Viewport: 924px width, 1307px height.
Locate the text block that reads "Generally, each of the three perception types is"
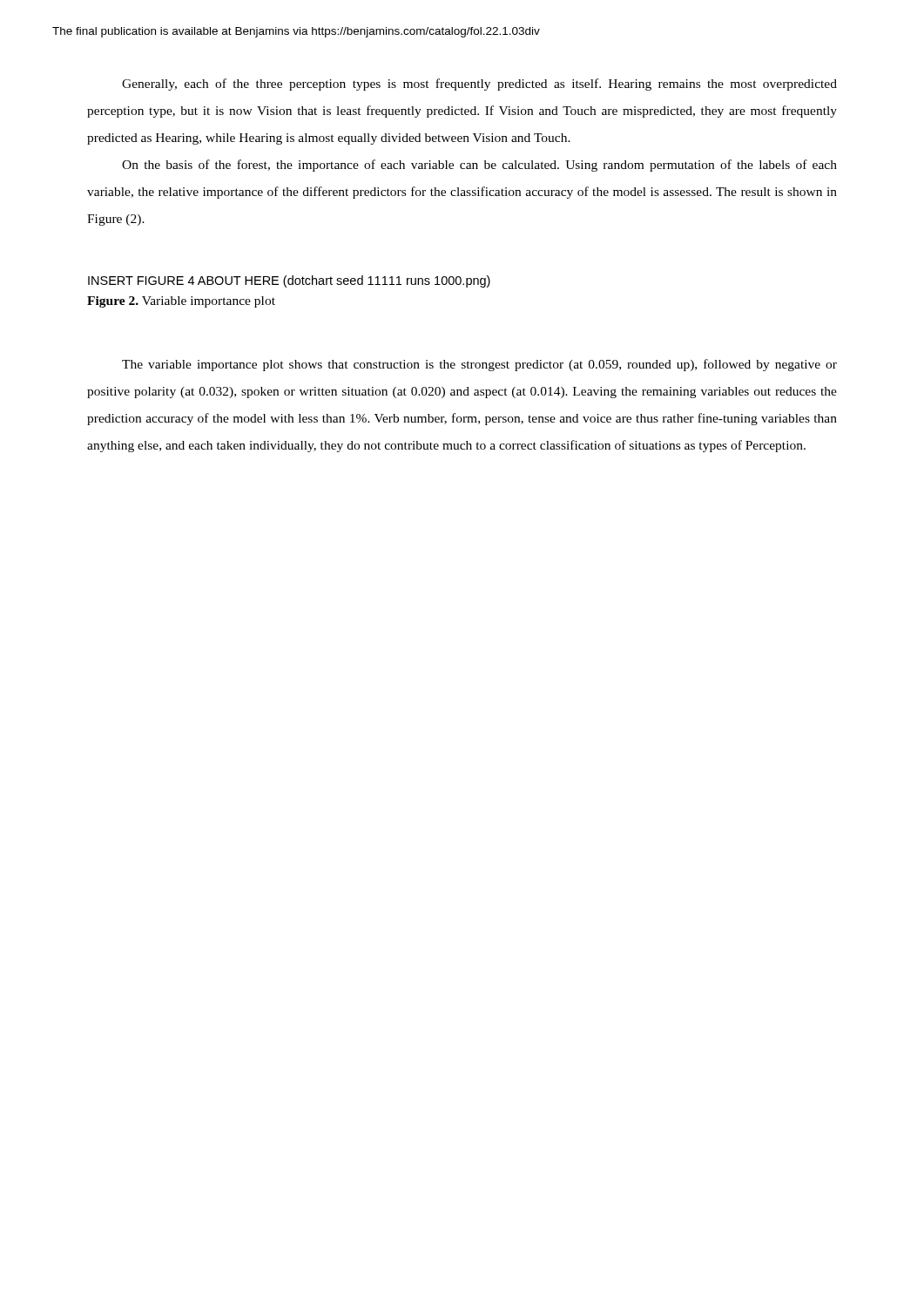click(x=462, y=110)
